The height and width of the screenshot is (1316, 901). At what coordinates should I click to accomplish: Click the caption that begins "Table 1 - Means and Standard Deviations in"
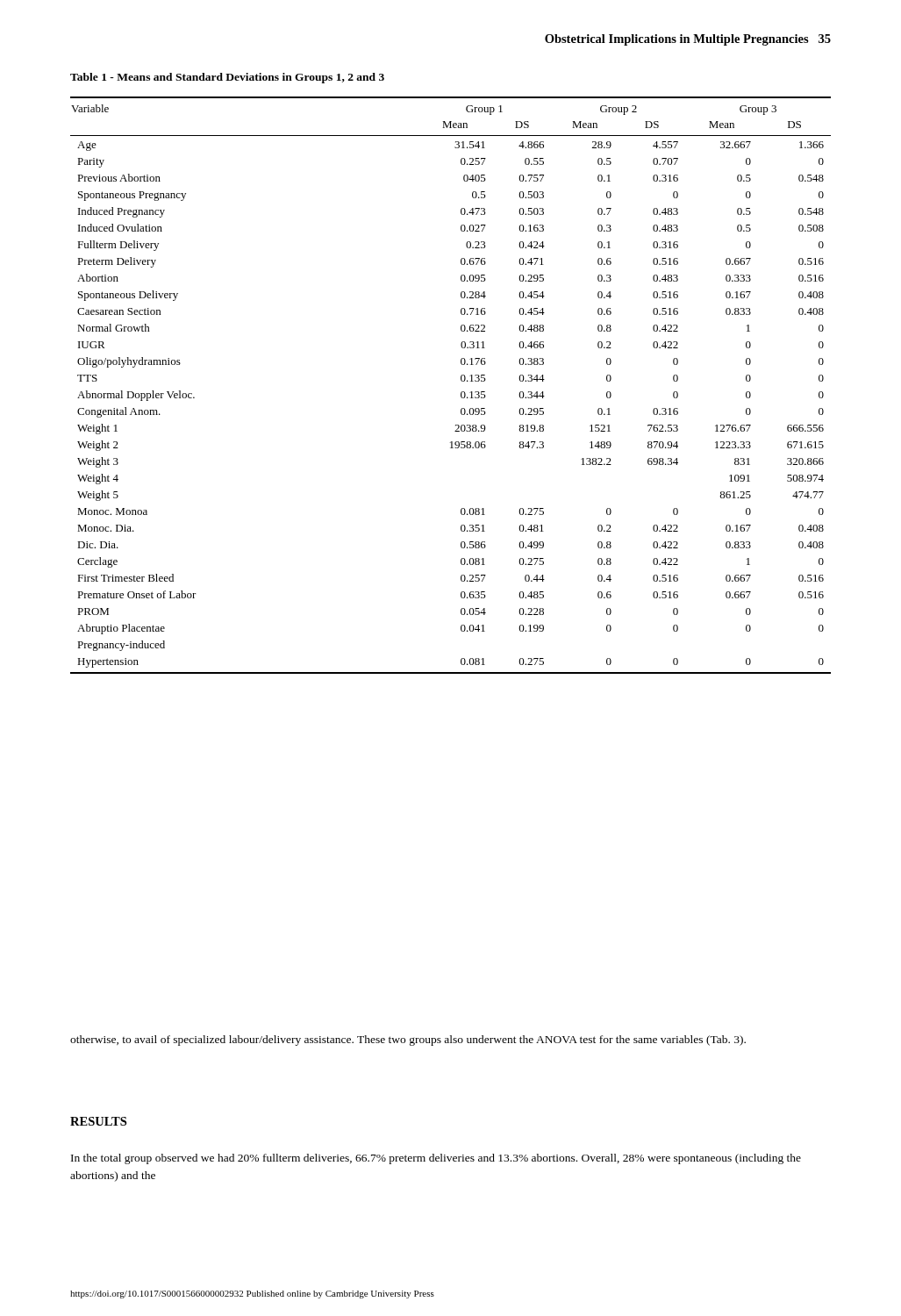click(x=227, y=77)
